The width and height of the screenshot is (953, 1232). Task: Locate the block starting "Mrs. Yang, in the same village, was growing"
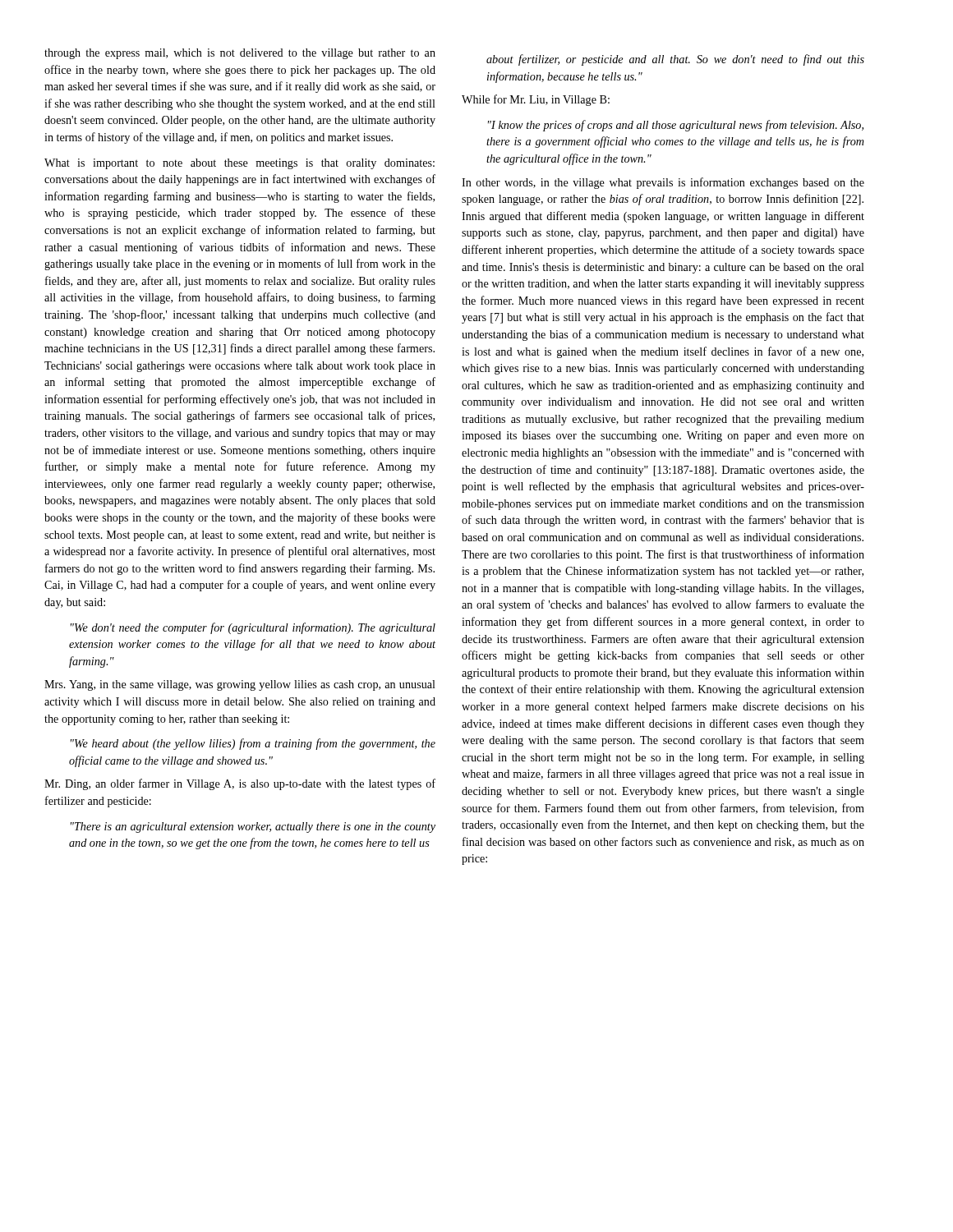[240, 702]
